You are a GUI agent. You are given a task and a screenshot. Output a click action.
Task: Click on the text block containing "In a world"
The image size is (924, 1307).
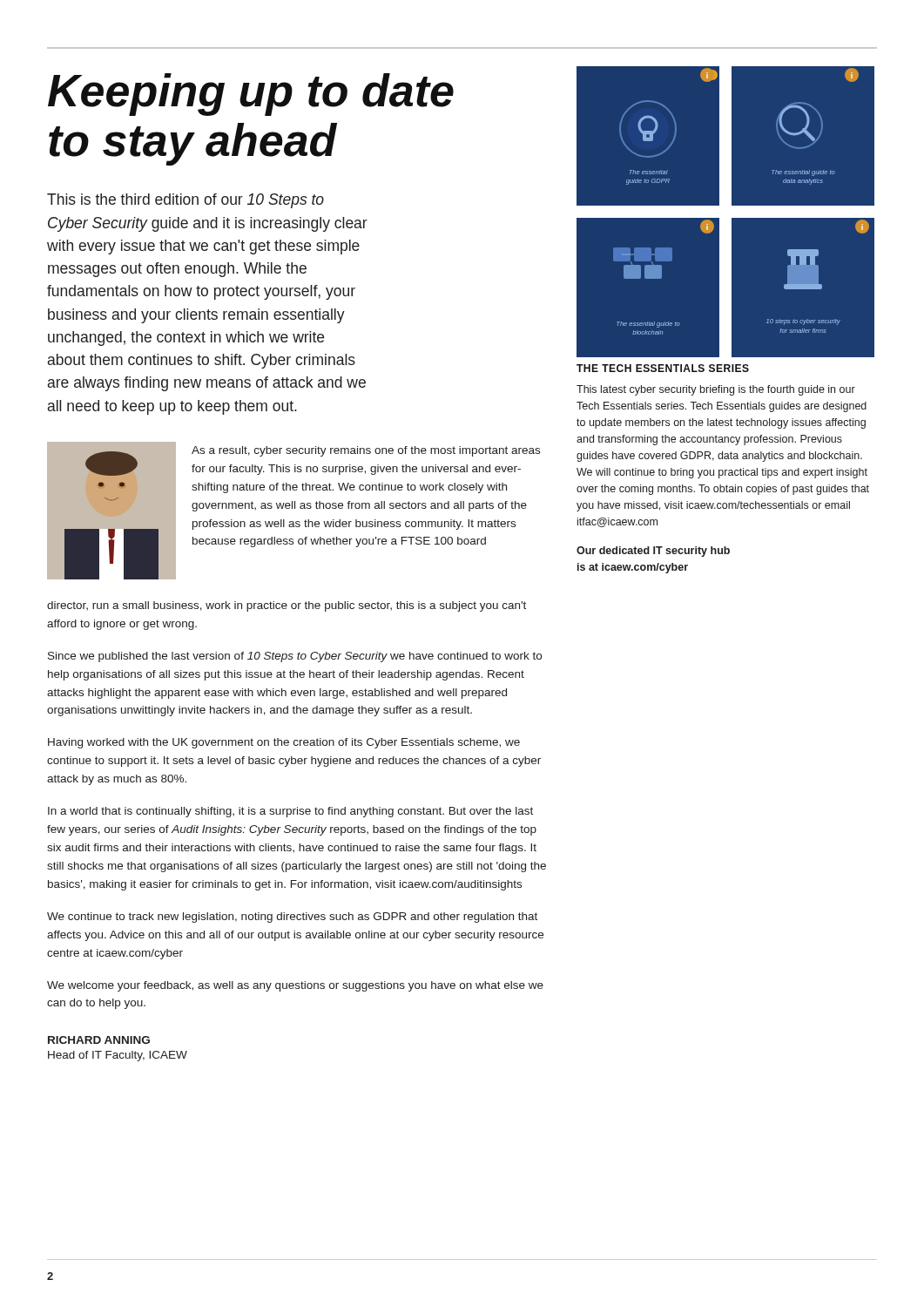(x=297, y=847)
